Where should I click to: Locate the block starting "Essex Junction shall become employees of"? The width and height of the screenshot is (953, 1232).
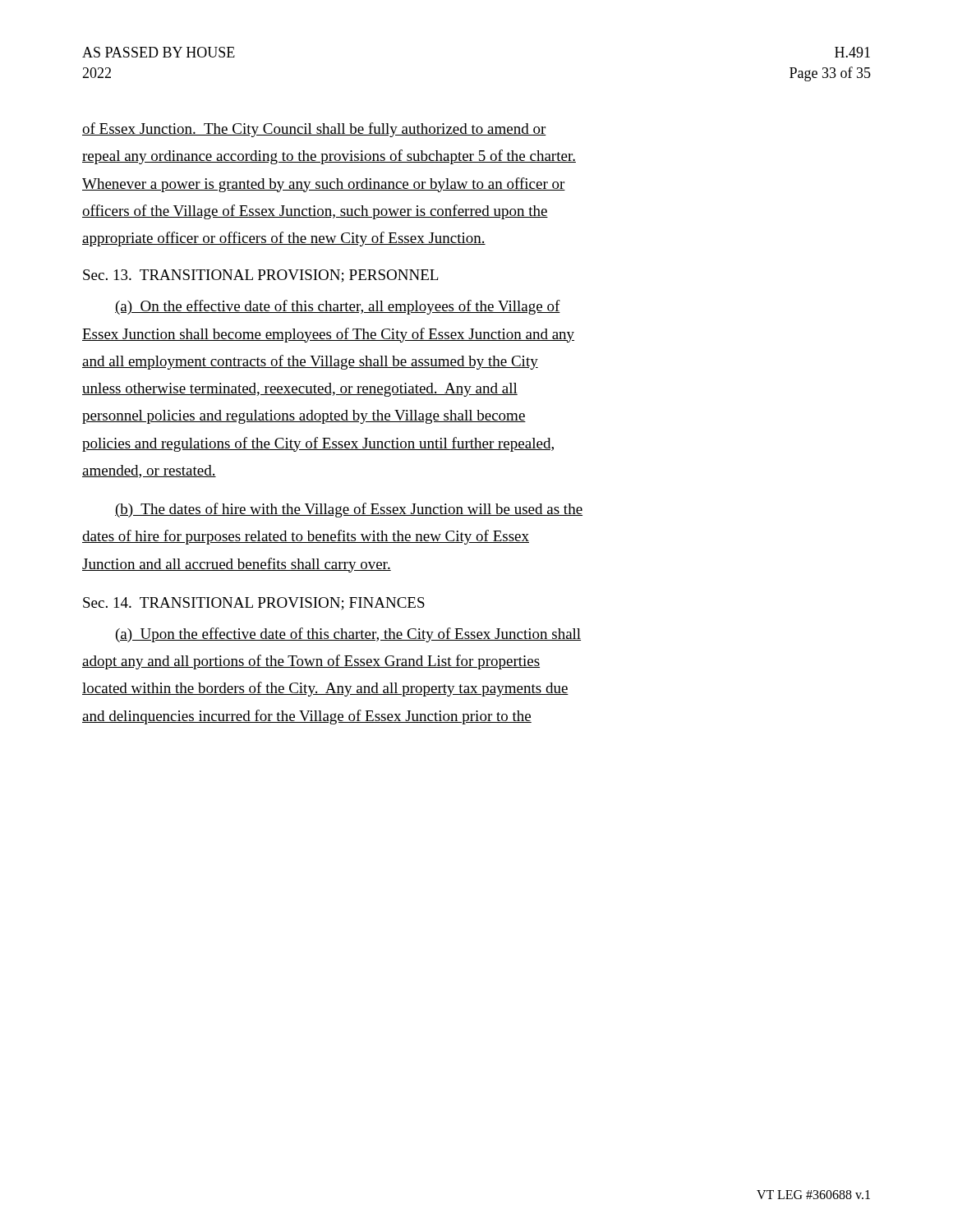tap(328, 402)
